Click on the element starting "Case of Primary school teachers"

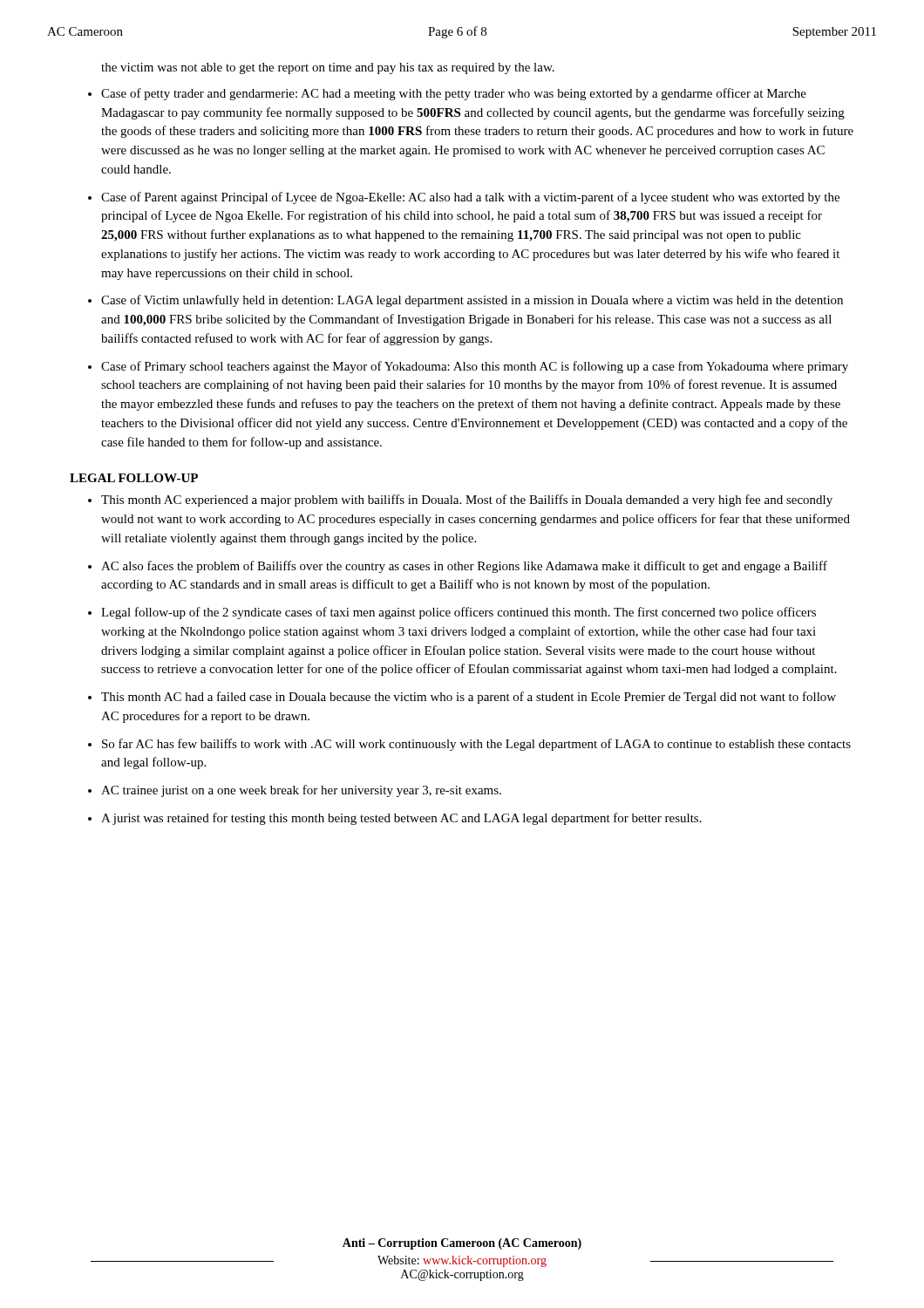pyautogui.click(x=475, y=404)
